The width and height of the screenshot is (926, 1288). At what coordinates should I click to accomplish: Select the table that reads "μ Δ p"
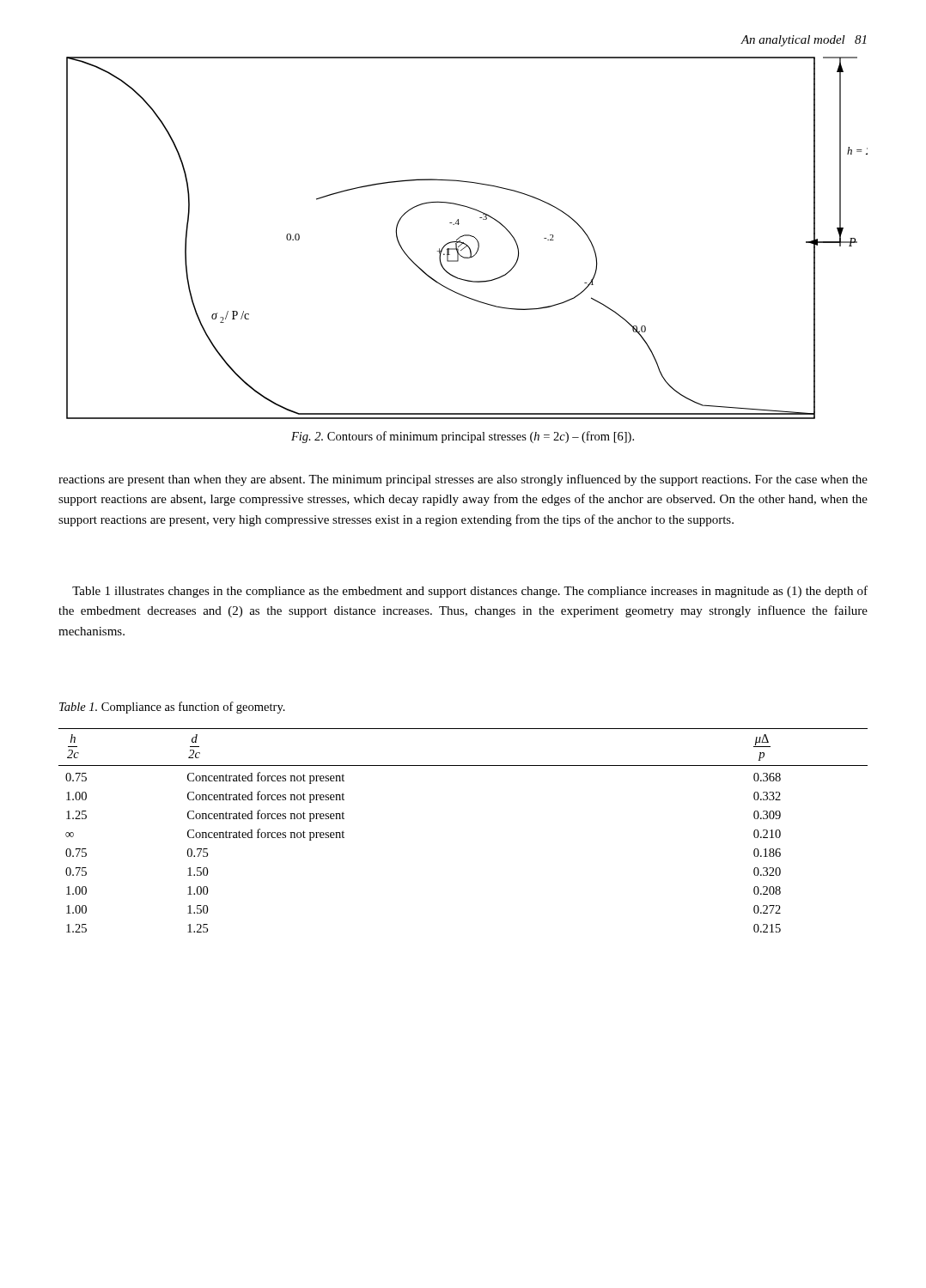(463, 833)
